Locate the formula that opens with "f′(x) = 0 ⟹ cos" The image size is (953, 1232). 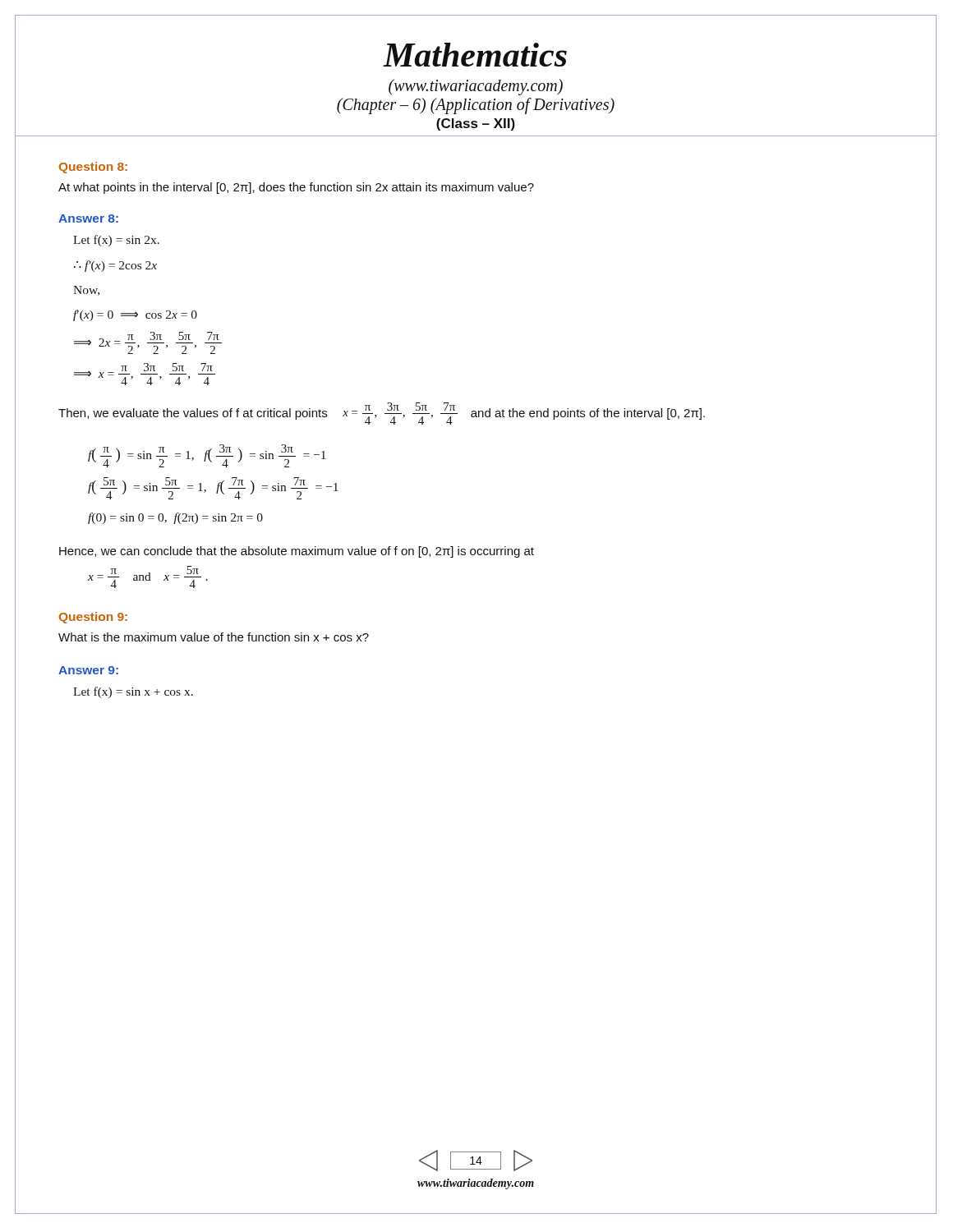coord(135,314)
